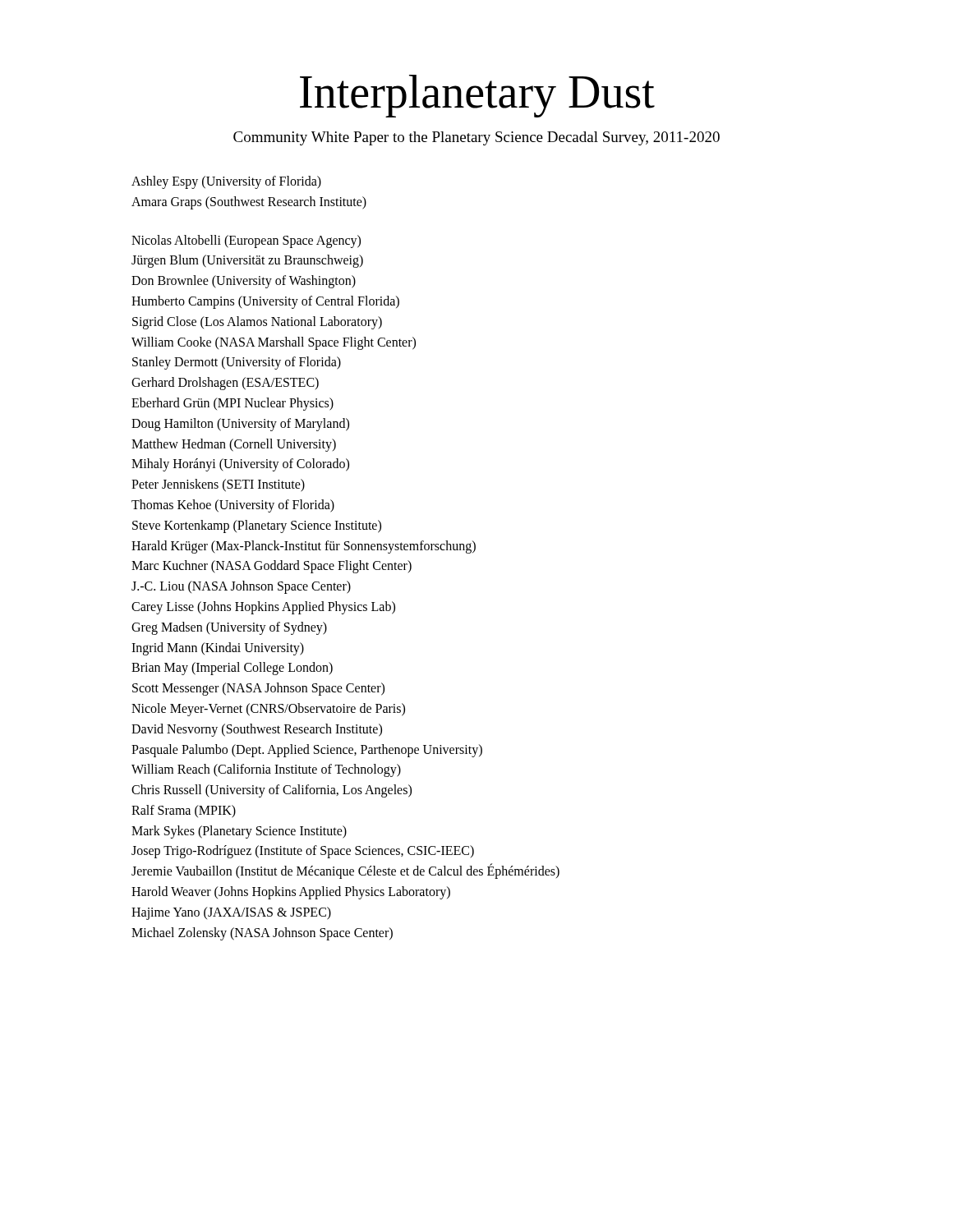Find the text block containing "Ashley Espy (University of Florida)"
Screen dimensions: 1232x953
226,182
